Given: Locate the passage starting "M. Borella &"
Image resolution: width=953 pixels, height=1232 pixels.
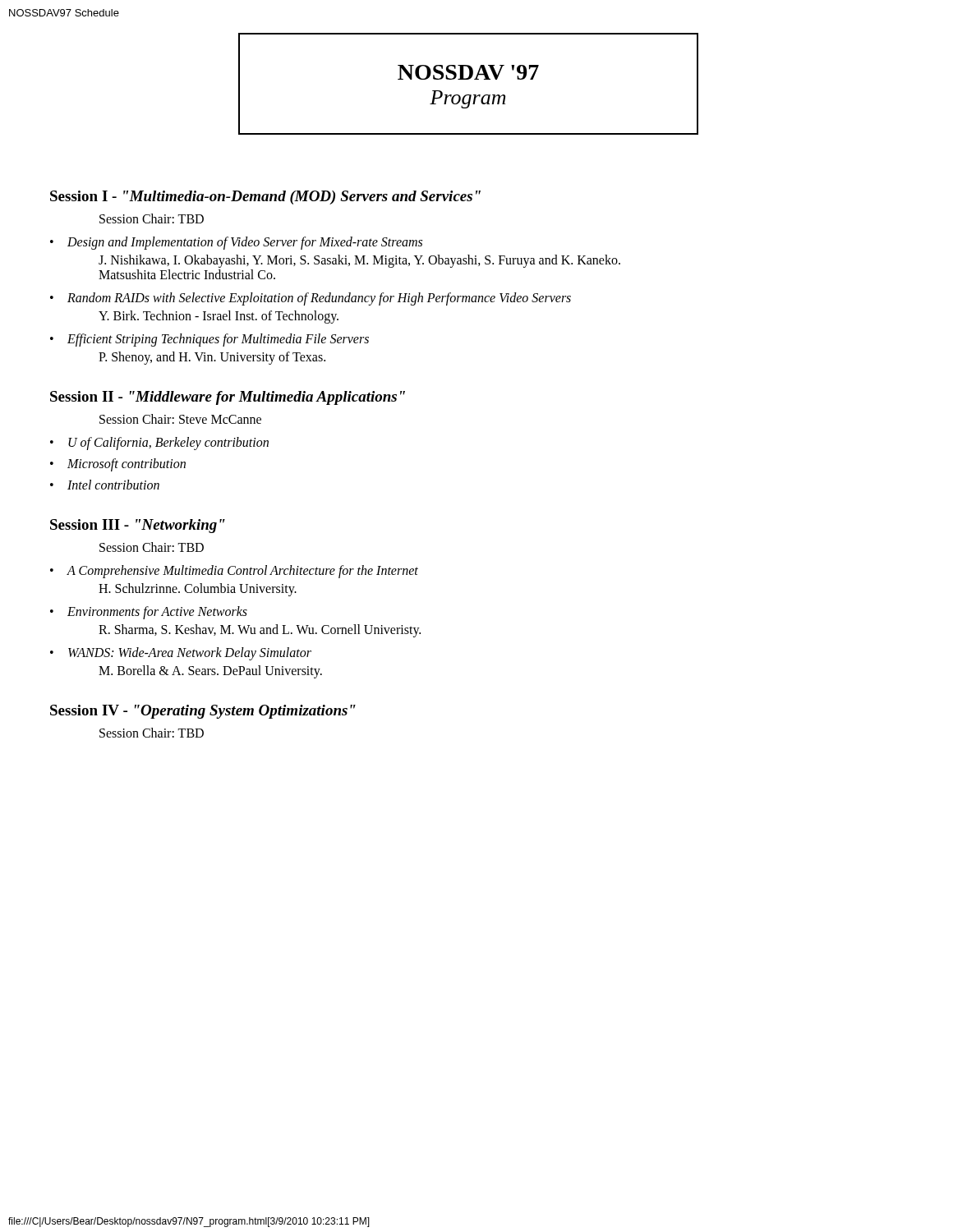Looking at the screenshot, I should click(x=211, y=671).
